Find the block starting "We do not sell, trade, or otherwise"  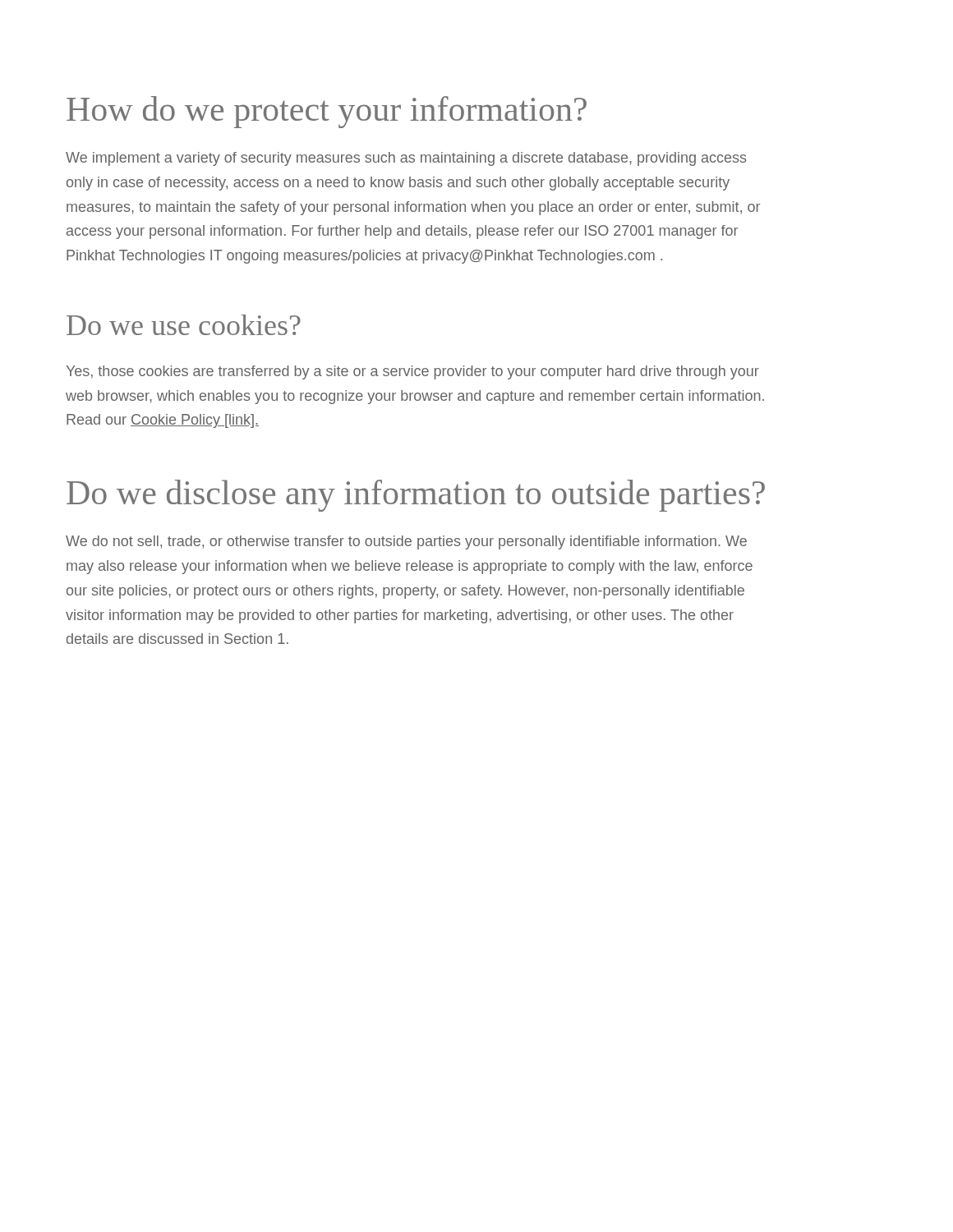pyautogui.click(x=409, y=590)
